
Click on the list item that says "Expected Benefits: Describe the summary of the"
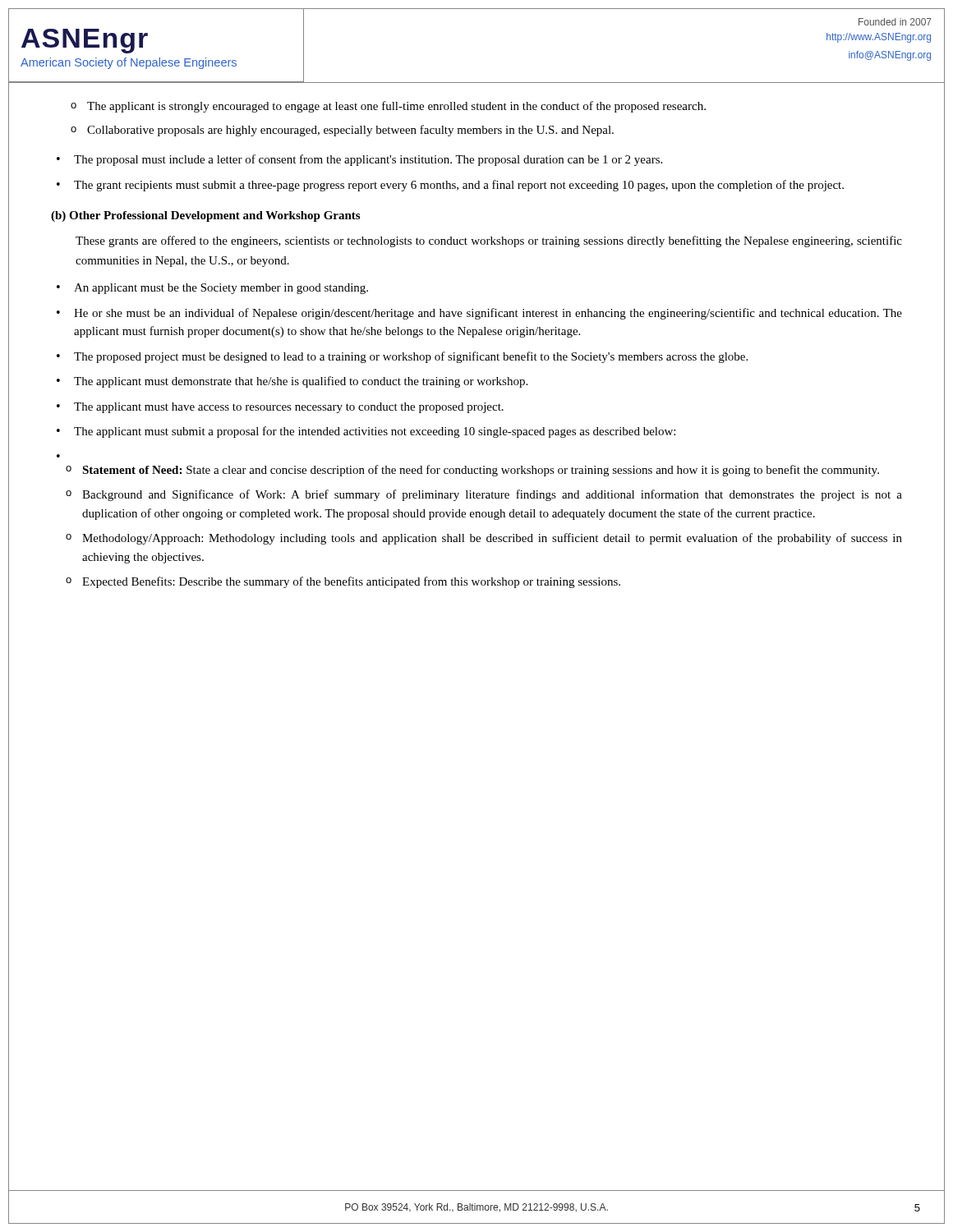click(352, 582)
